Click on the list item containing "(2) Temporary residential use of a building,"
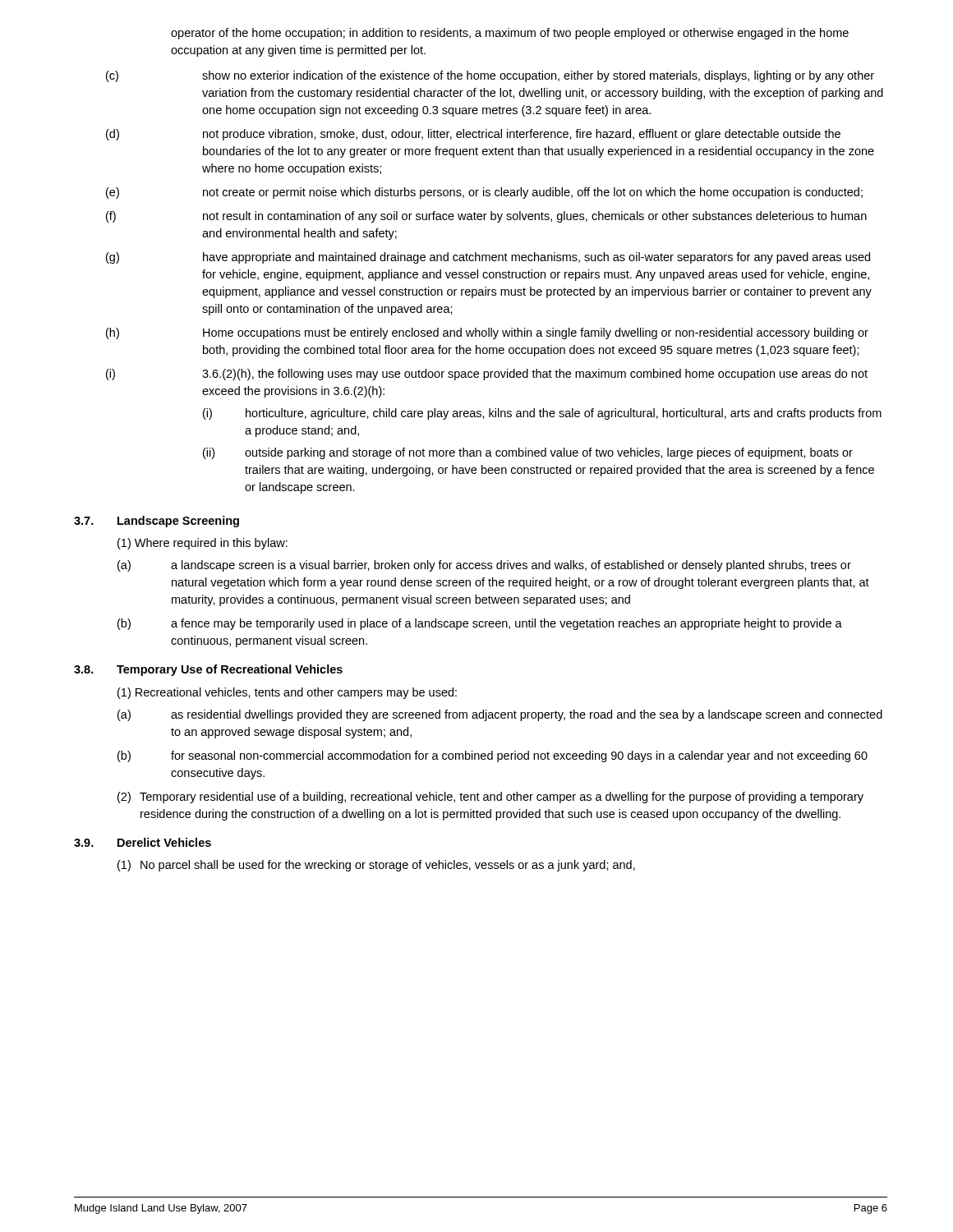 502,805
